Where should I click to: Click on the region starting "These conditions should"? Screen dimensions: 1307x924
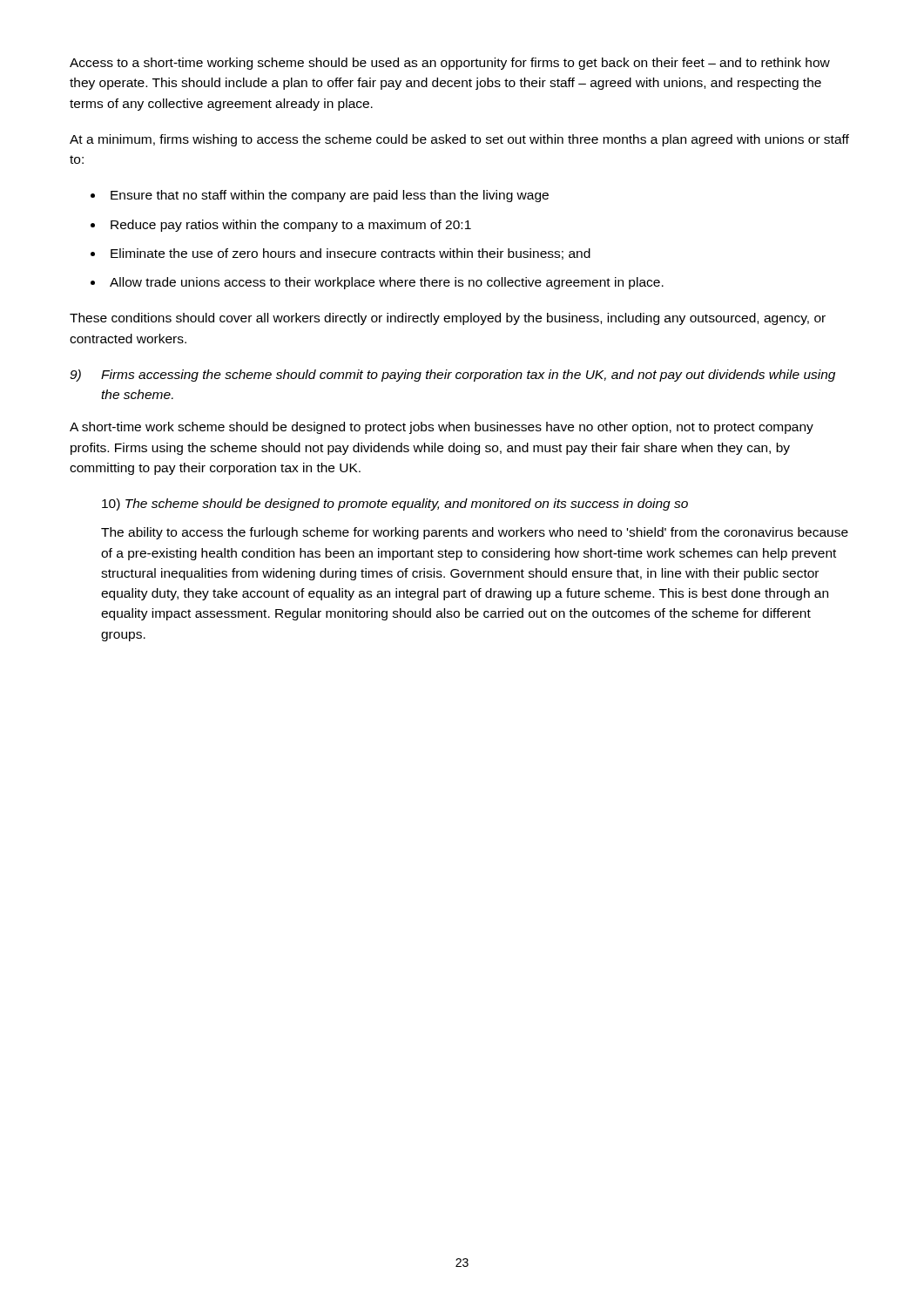point(448,328)
